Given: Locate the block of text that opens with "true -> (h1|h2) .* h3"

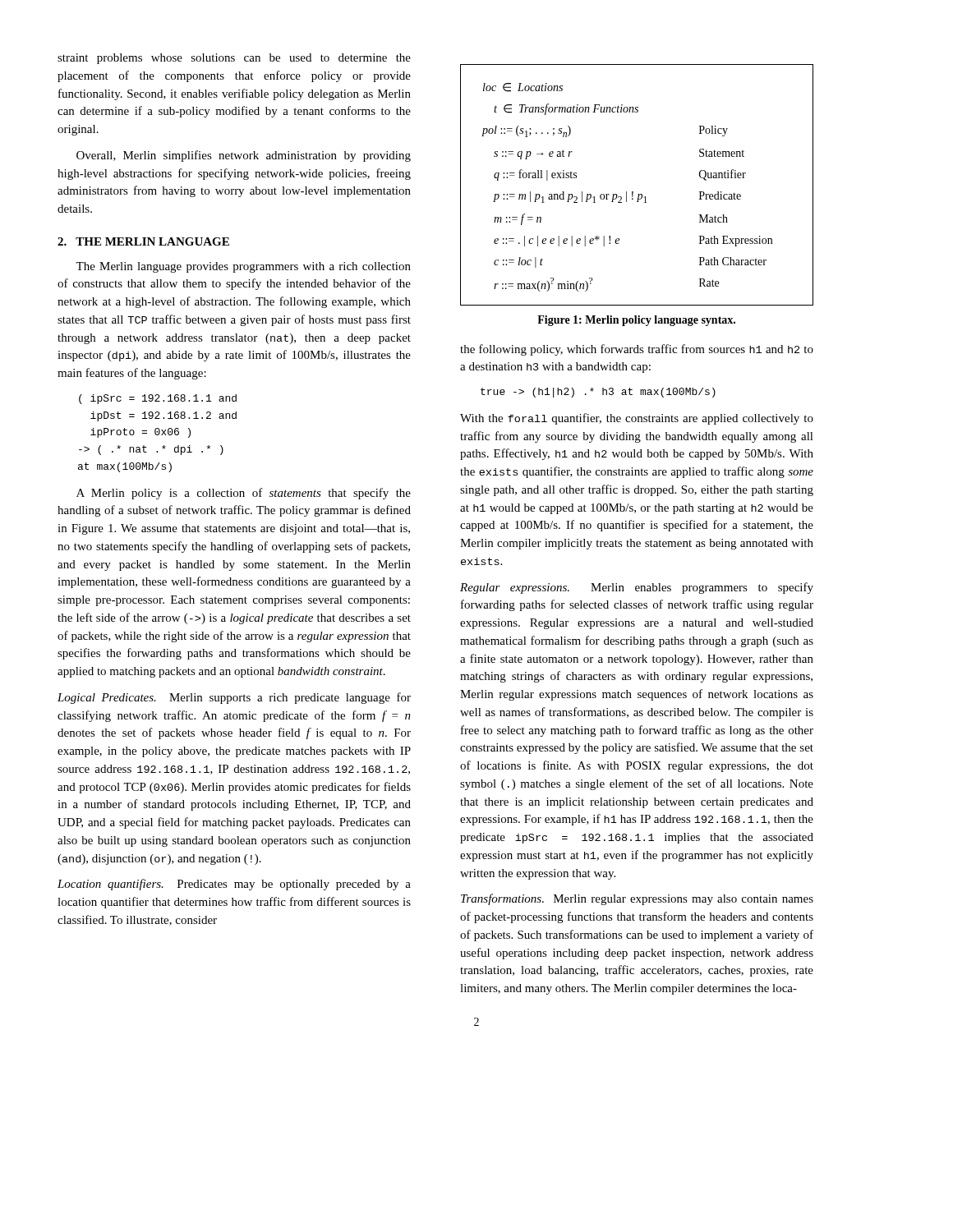Looking at the screenshot, I should [647, 393].
